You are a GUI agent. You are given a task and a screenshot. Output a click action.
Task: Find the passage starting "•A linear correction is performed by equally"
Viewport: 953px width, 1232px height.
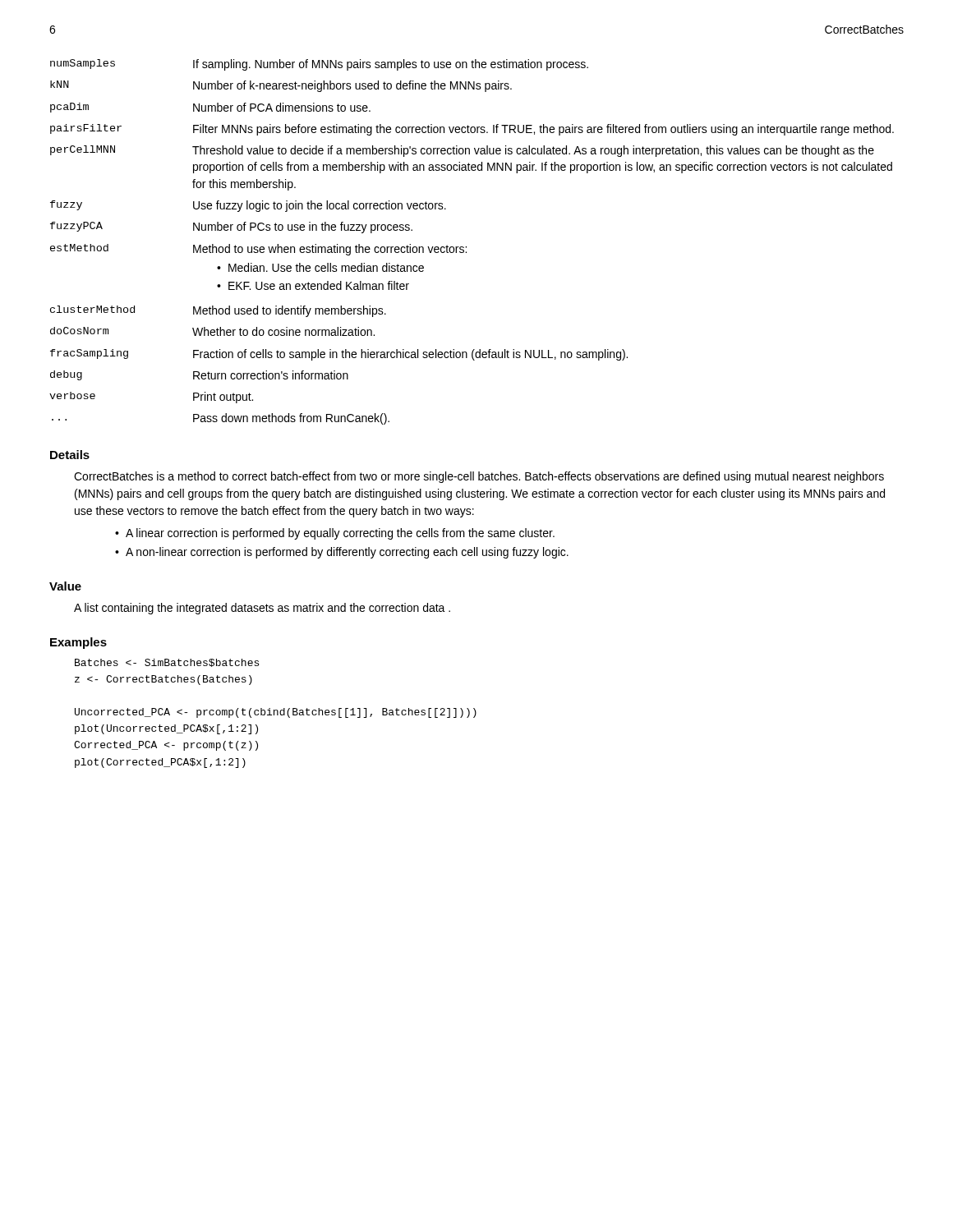pyautogui.click(x=335, y=533)
